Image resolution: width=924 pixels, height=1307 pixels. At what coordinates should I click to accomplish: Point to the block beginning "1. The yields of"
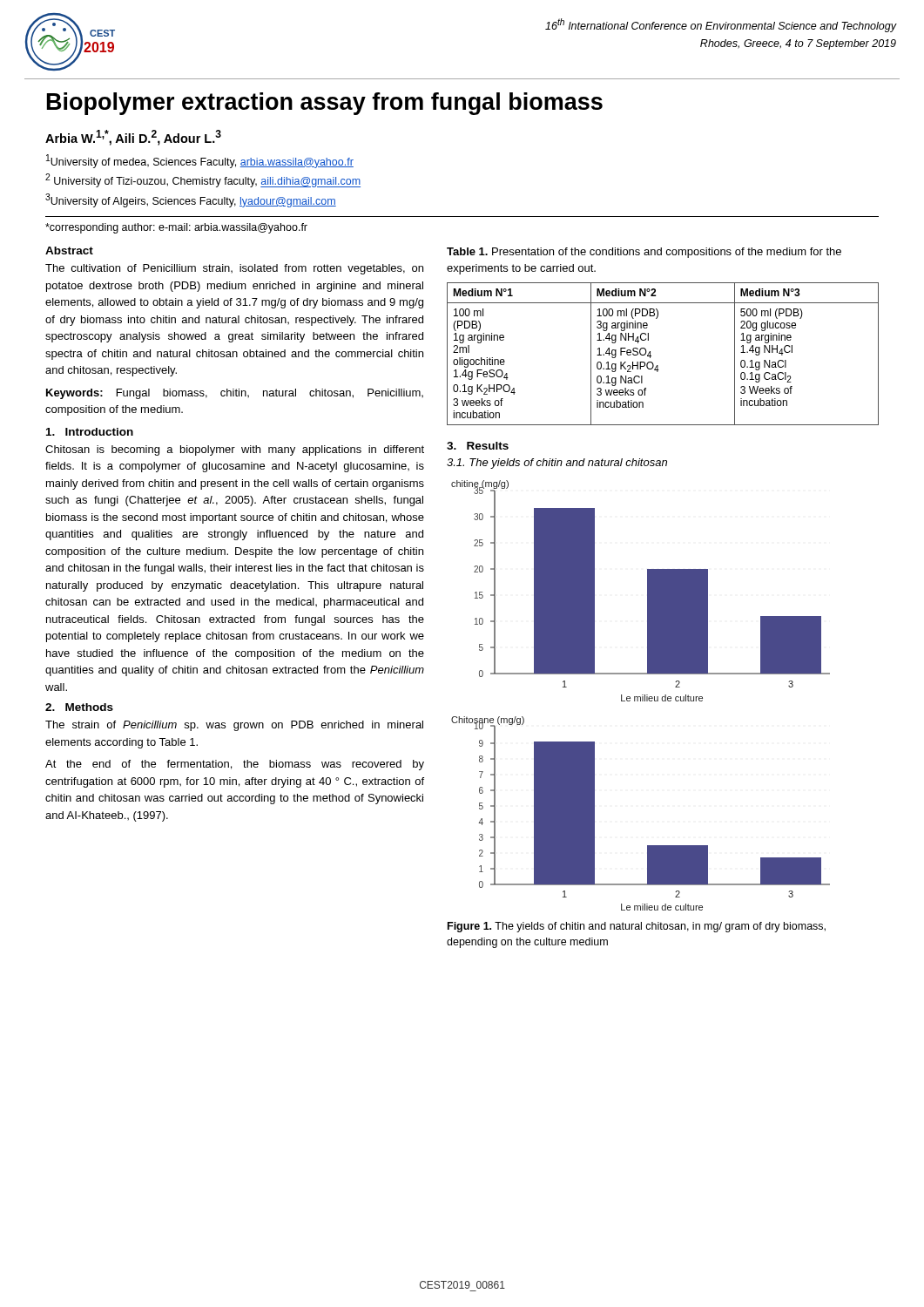click(557, 462)
